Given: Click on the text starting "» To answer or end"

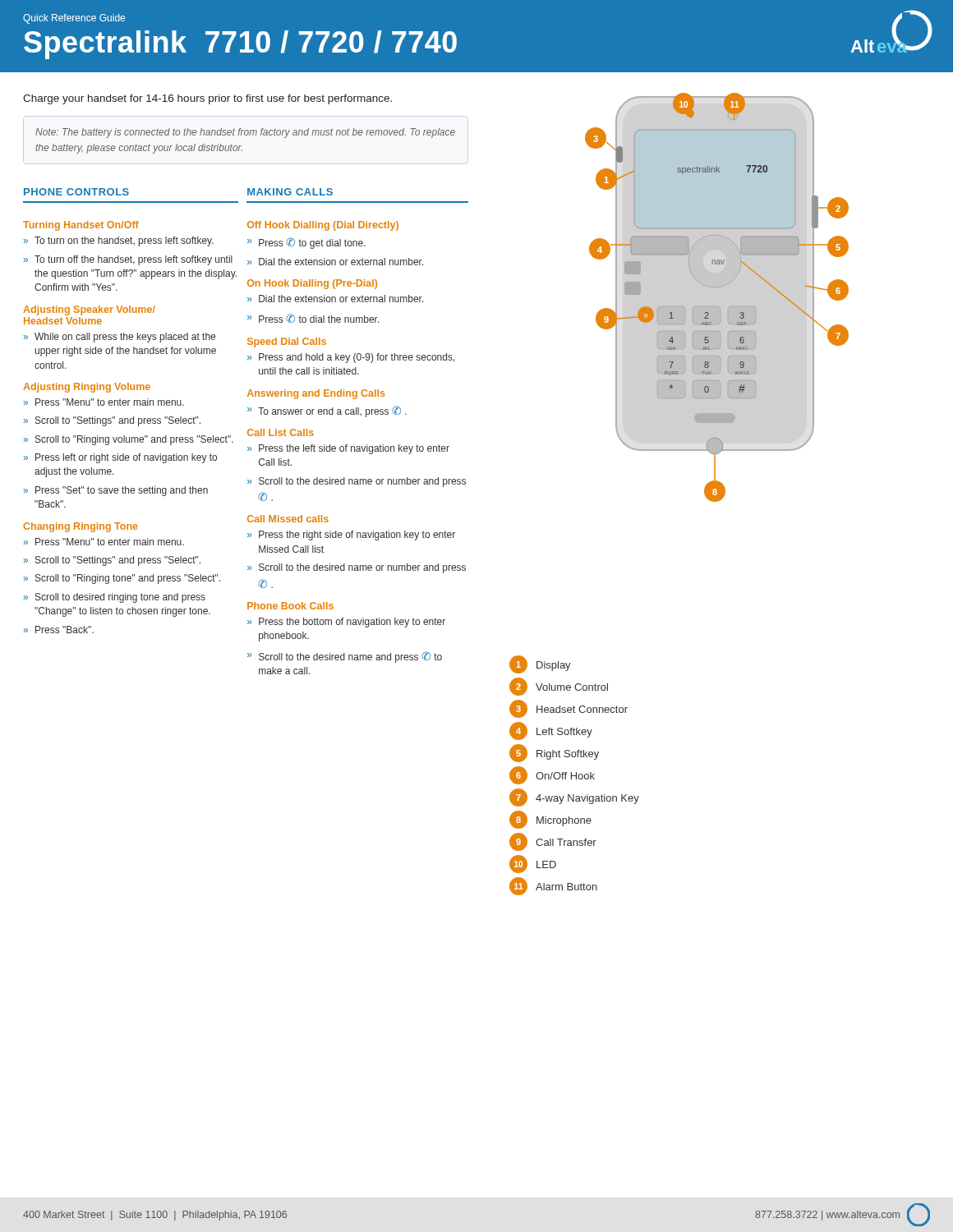Looking at the screenshot, I should (327, 410).
